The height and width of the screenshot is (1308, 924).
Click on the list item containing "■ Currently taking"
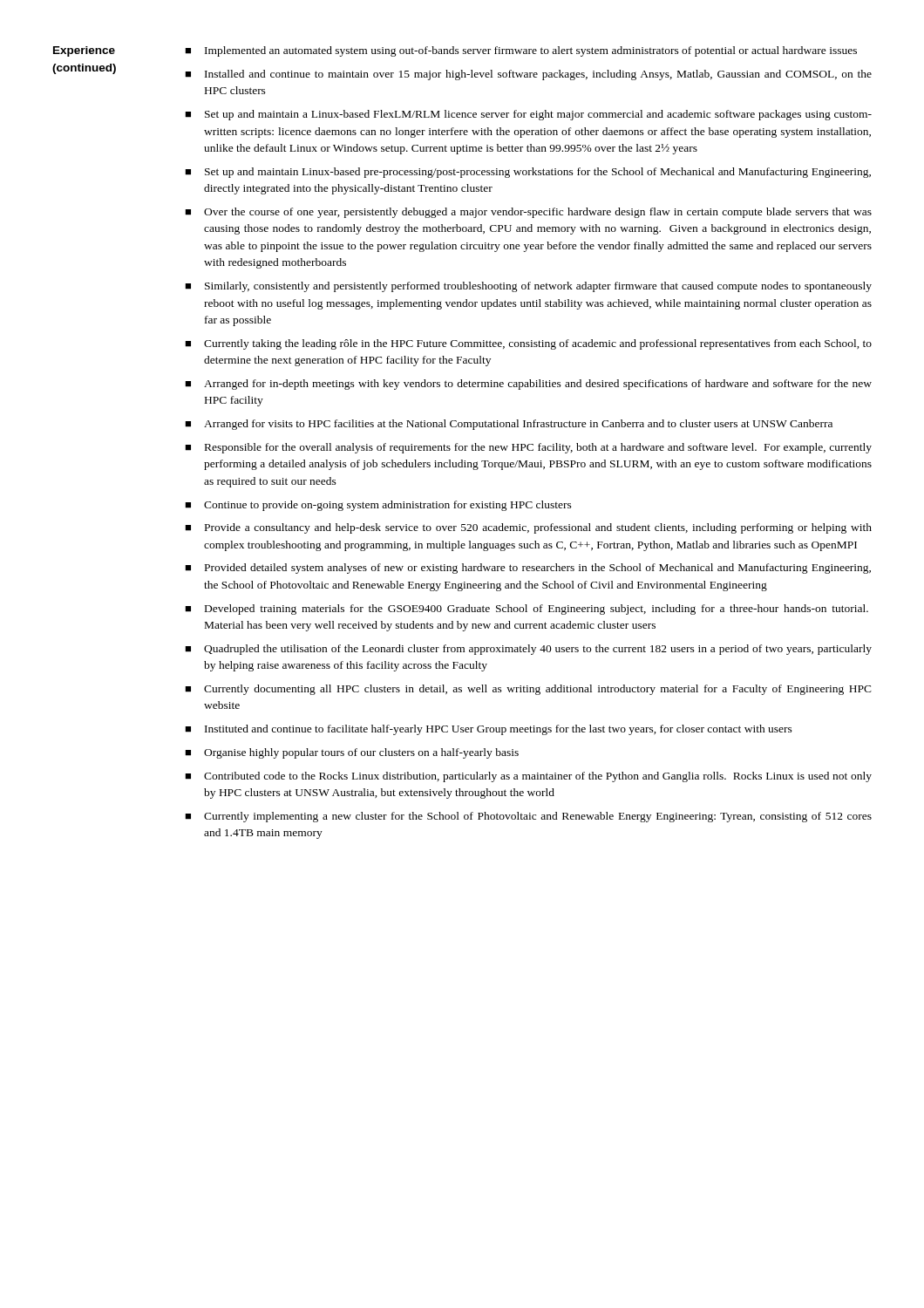point(528,352)
